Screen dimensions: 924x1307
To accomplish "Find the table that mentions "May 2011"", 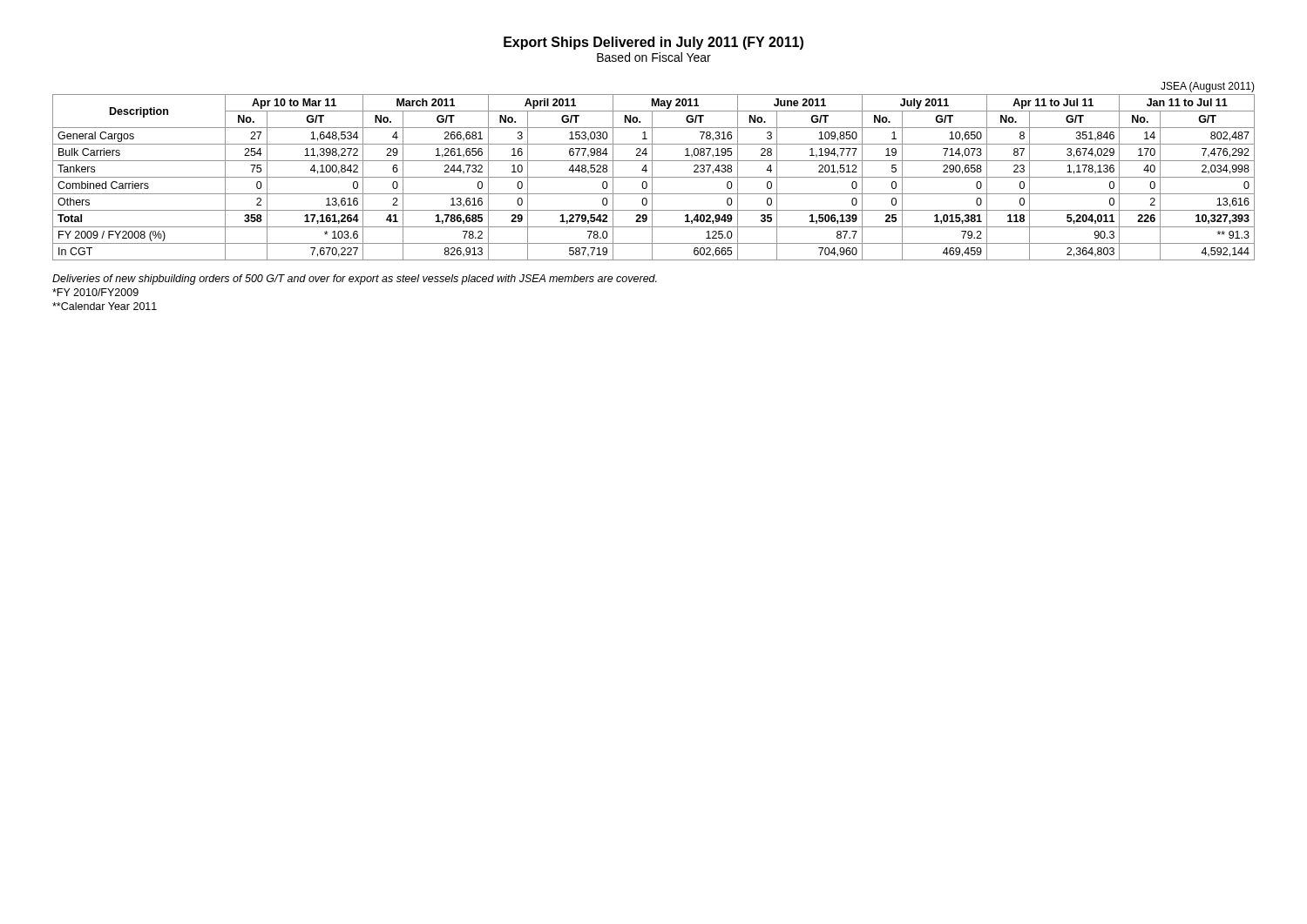I will point(654,177).
